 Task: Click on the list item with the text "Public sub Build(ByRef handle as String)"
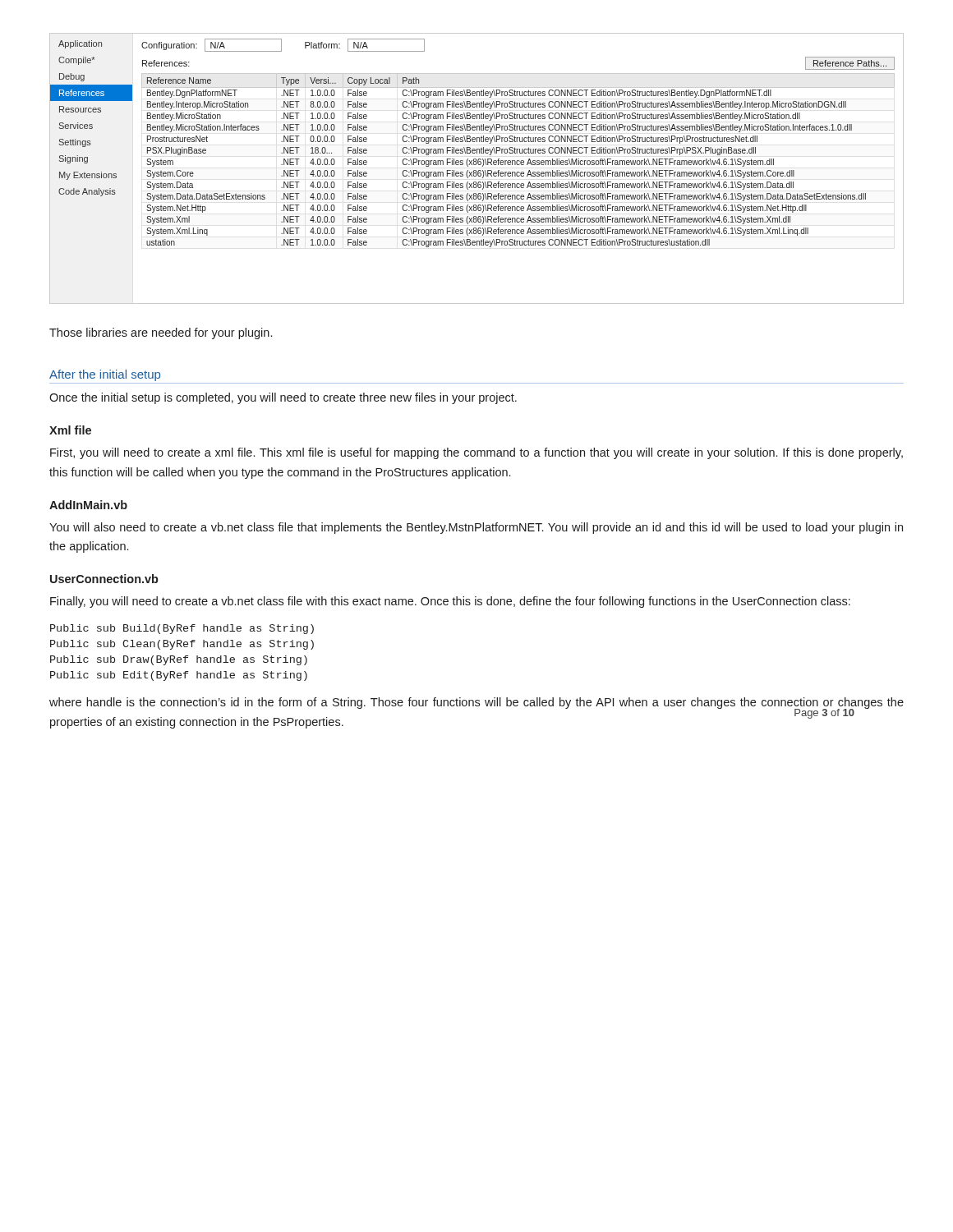pos(182,629)
